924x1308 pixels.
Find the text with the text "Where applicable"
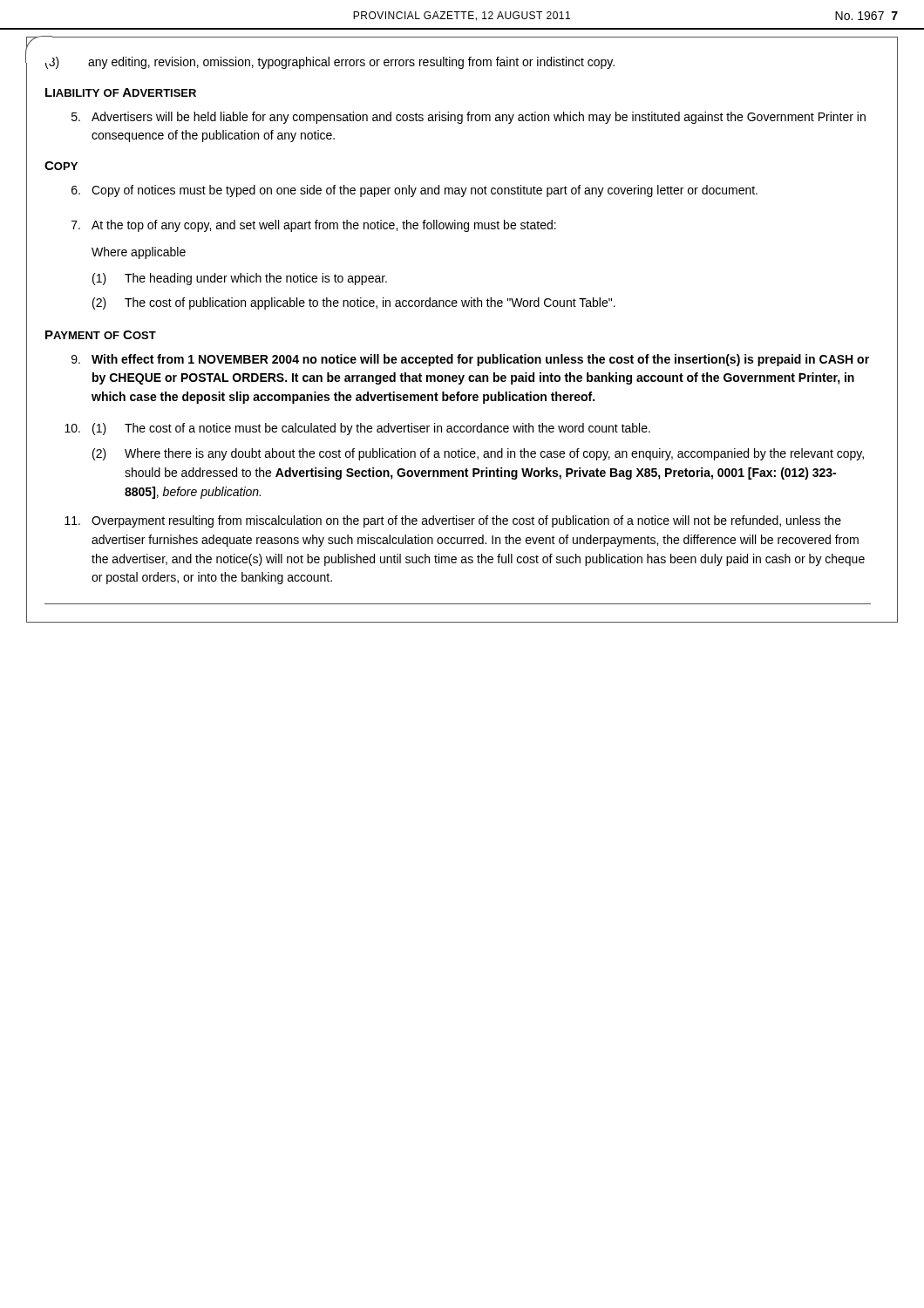tap(139, 252)
